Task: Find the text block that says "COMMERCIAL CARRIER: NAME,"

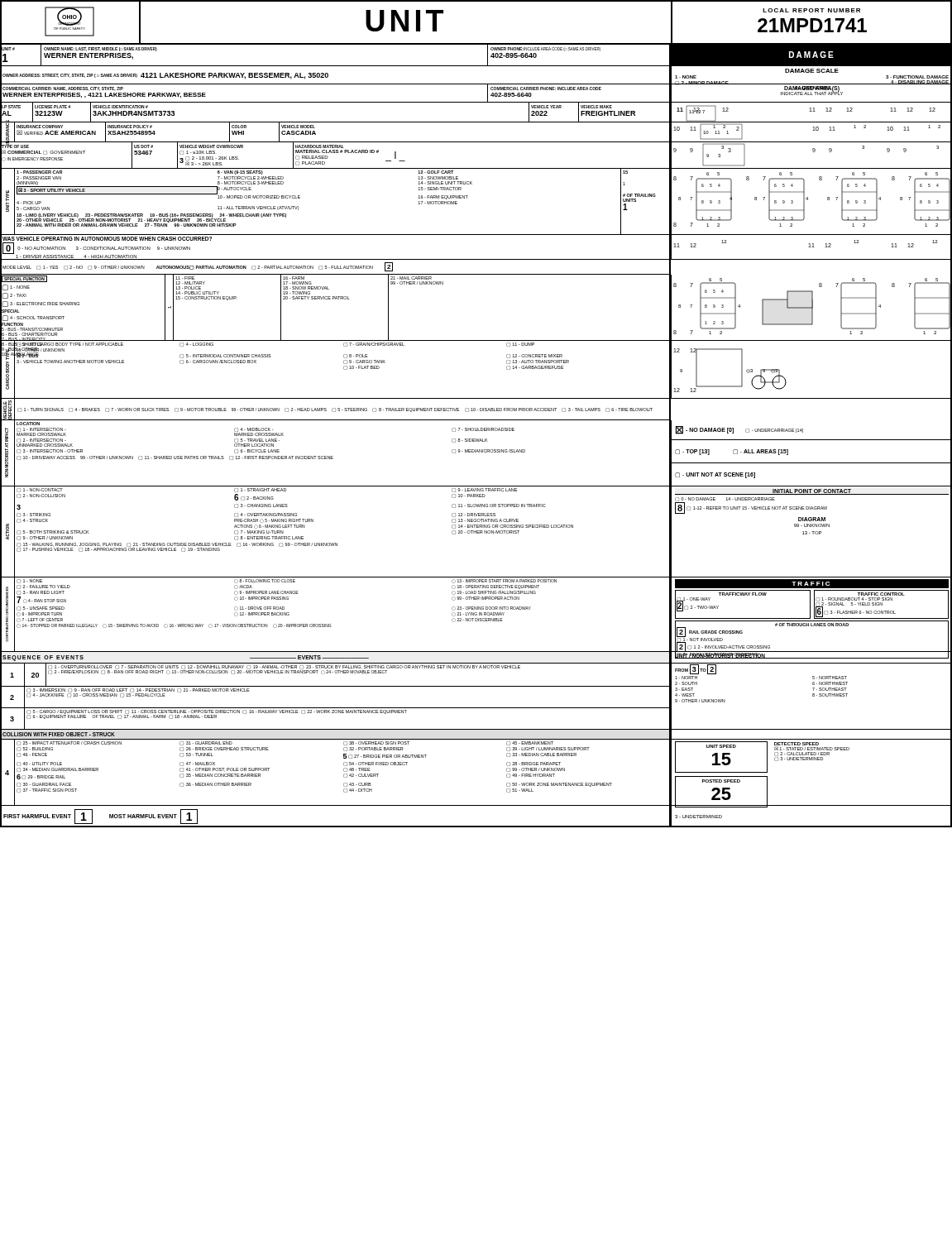Action: click(335, 93)
